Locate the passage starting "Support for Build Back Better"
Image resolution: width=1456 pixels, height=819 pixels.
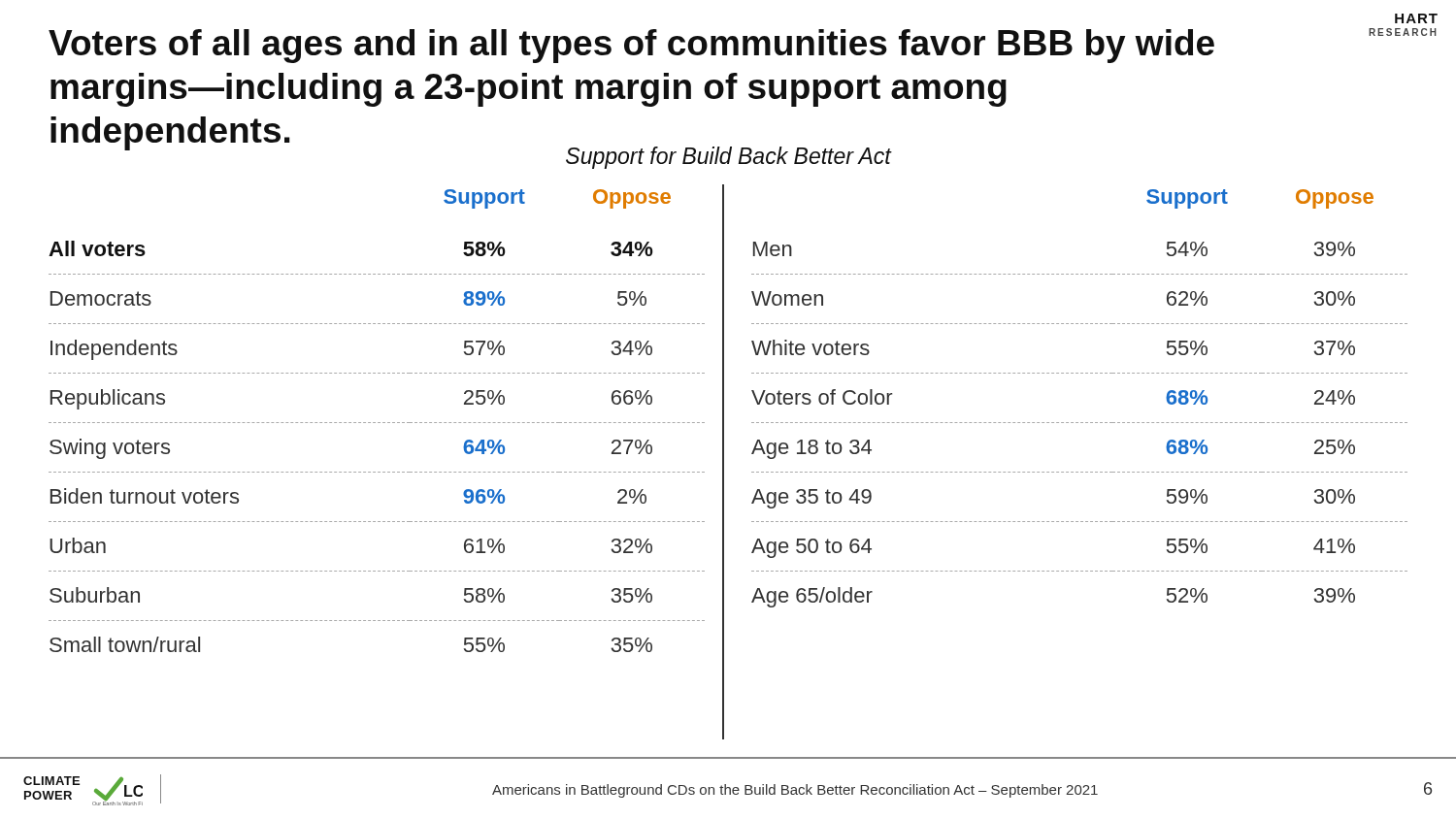click(x=728, y=156)
